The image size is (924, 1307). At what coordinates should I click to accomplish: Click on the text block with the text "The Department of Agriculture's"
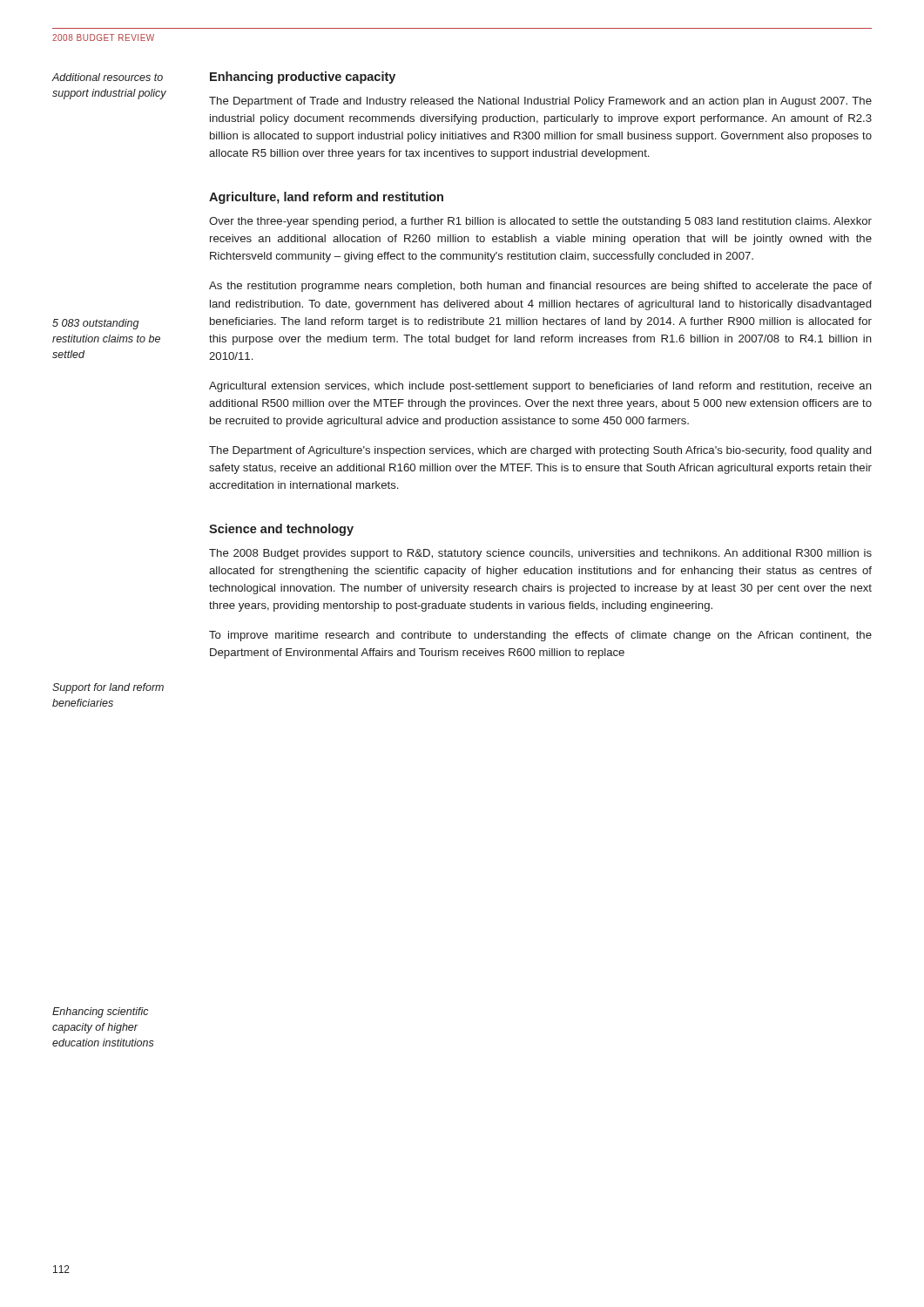coord(540,467)
